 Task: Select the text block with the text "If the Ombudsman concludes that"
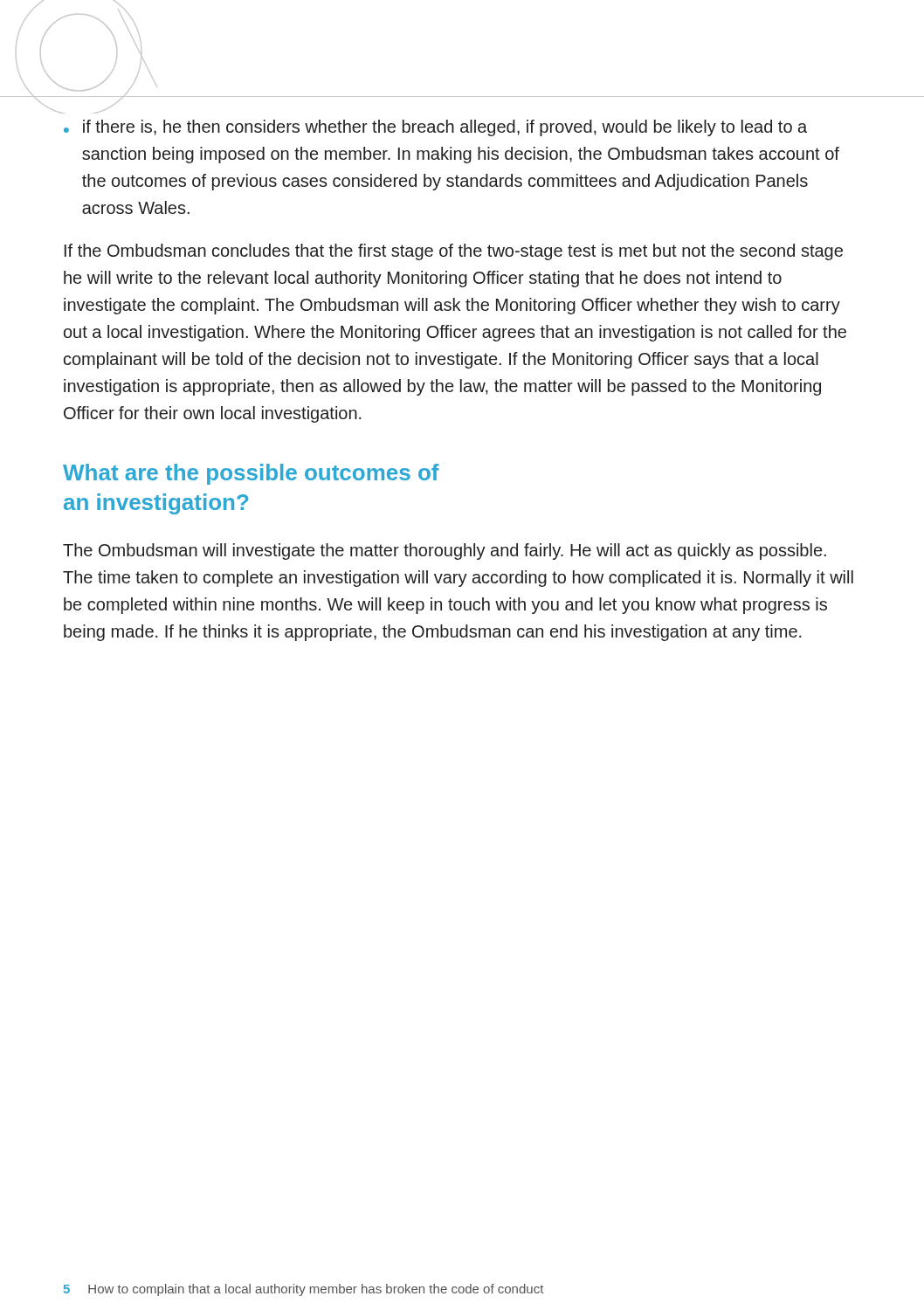tap(455, 332)
